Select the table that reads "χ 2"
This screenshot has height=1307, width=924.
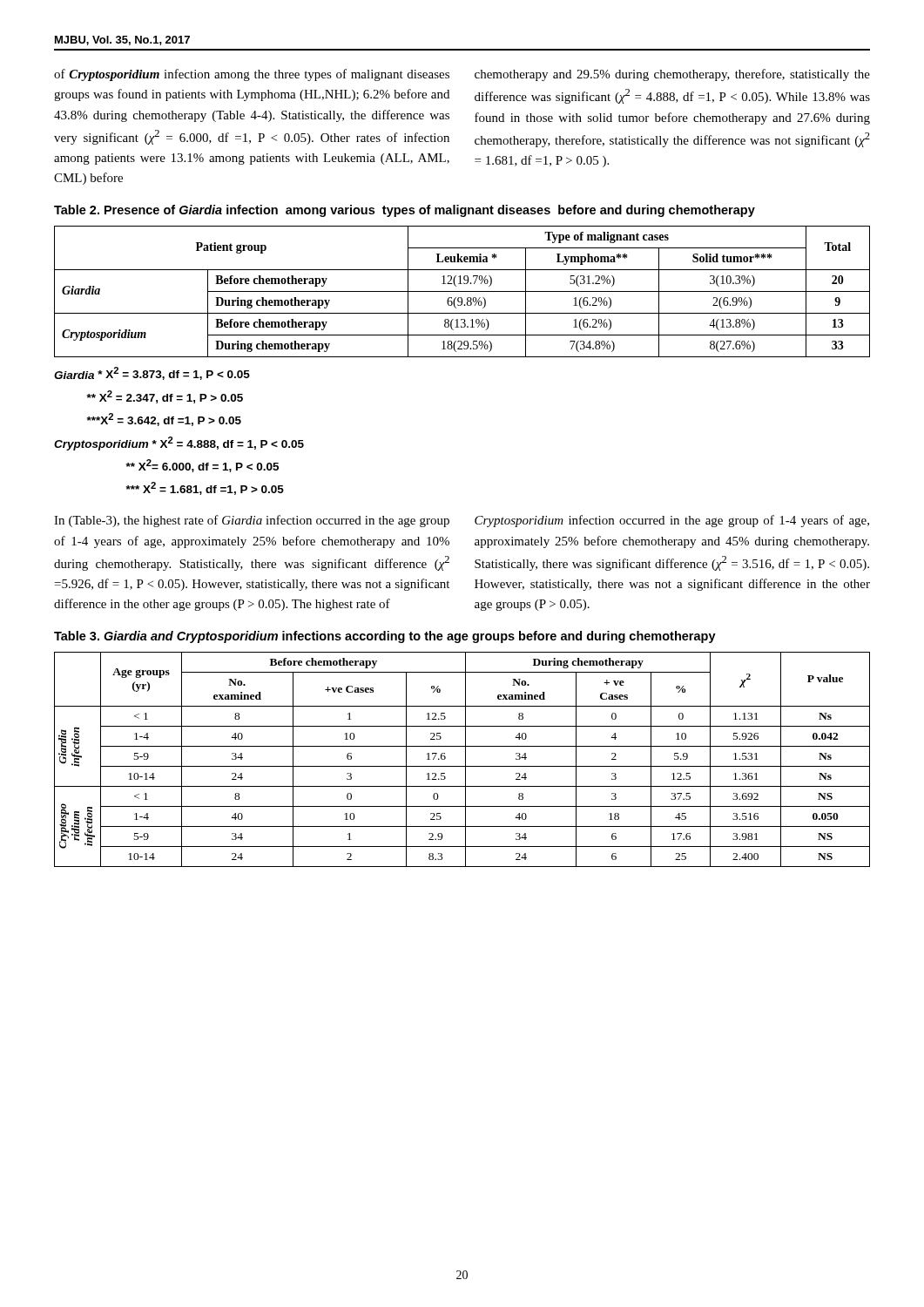(462, 759)
